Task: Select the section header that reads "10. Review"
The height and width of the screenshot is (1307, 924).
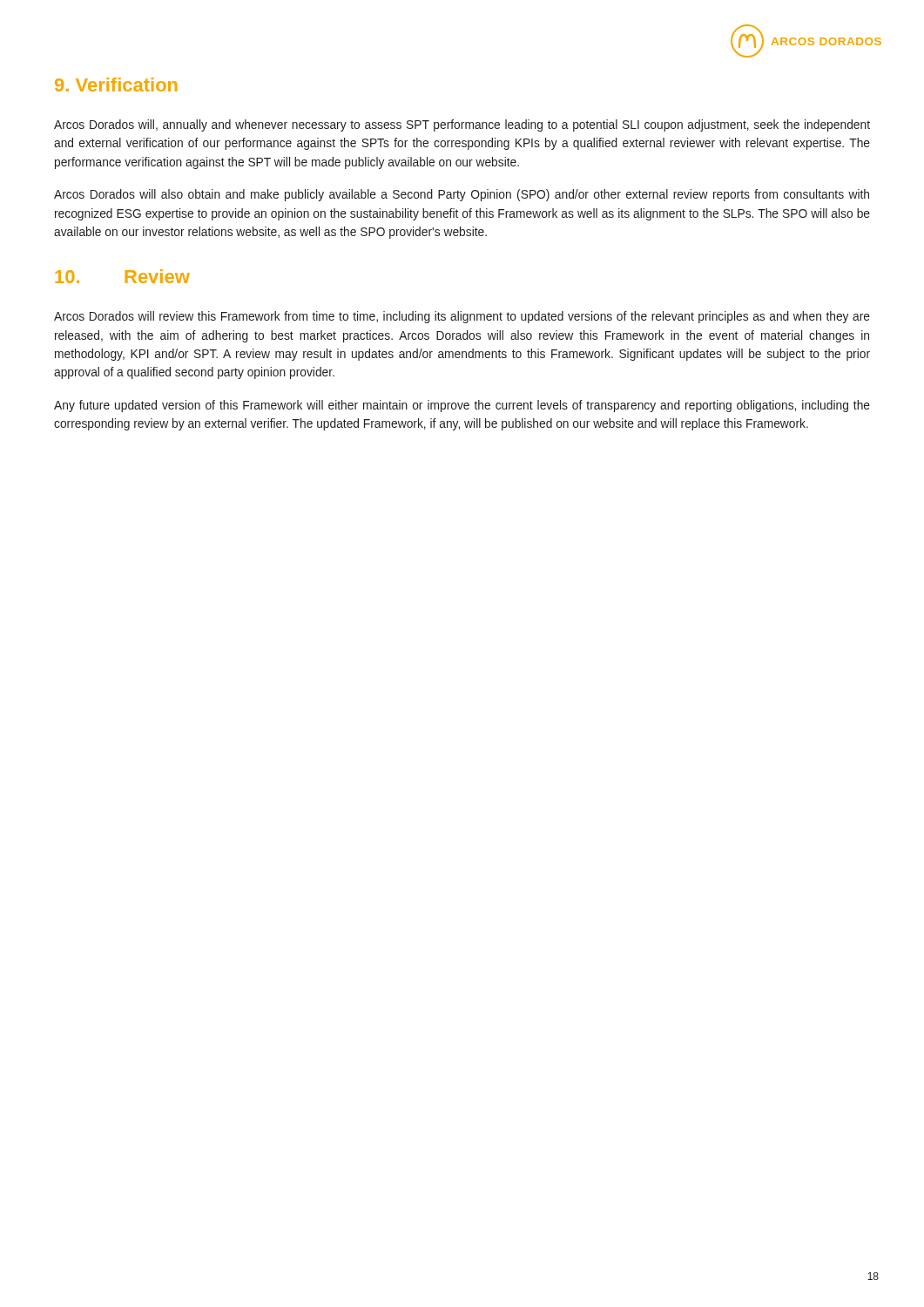Action: (x=122, y=277)
